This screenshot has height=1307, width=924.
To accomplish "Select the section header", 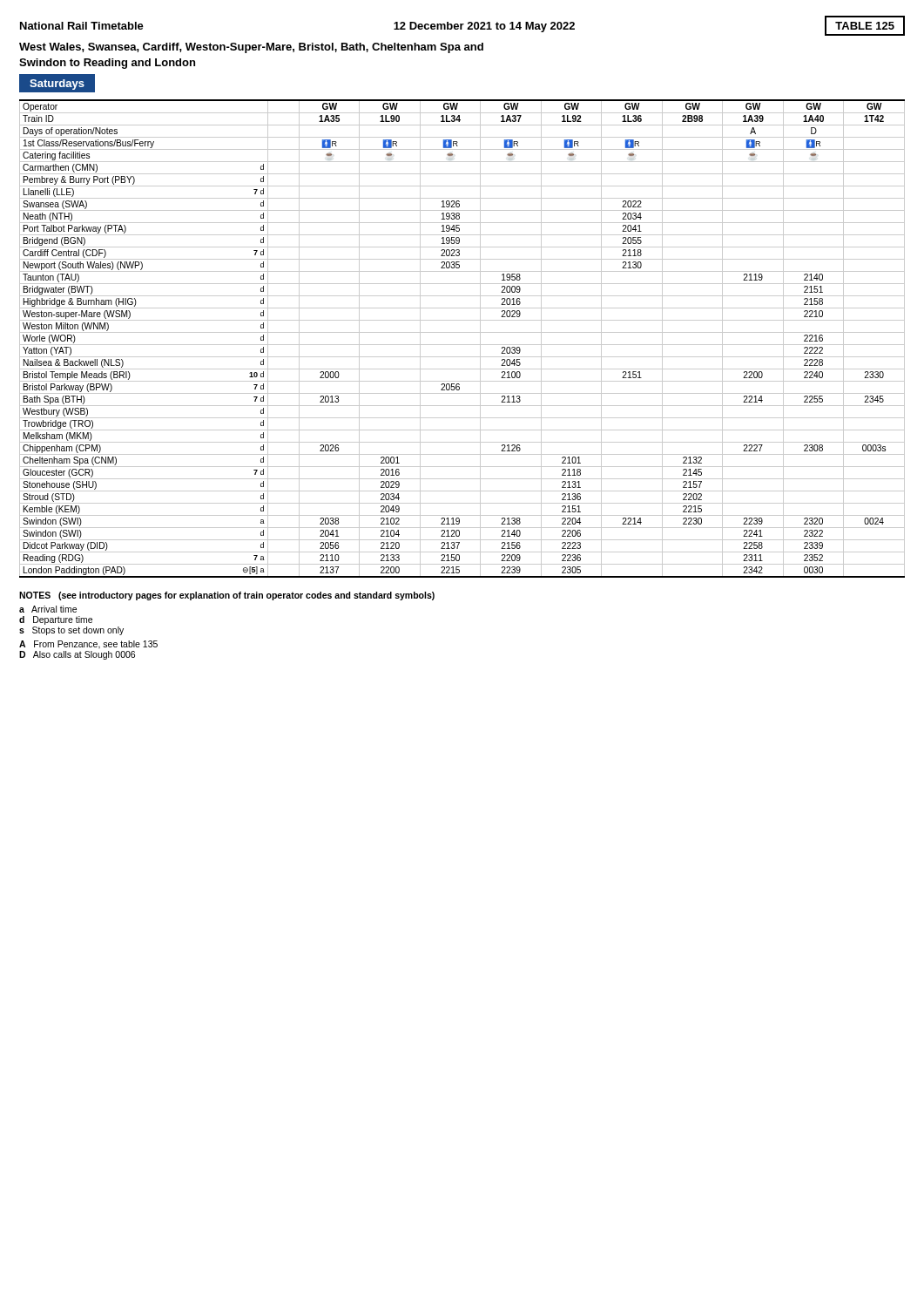I will pyautogui.click(x=57, y=84).
